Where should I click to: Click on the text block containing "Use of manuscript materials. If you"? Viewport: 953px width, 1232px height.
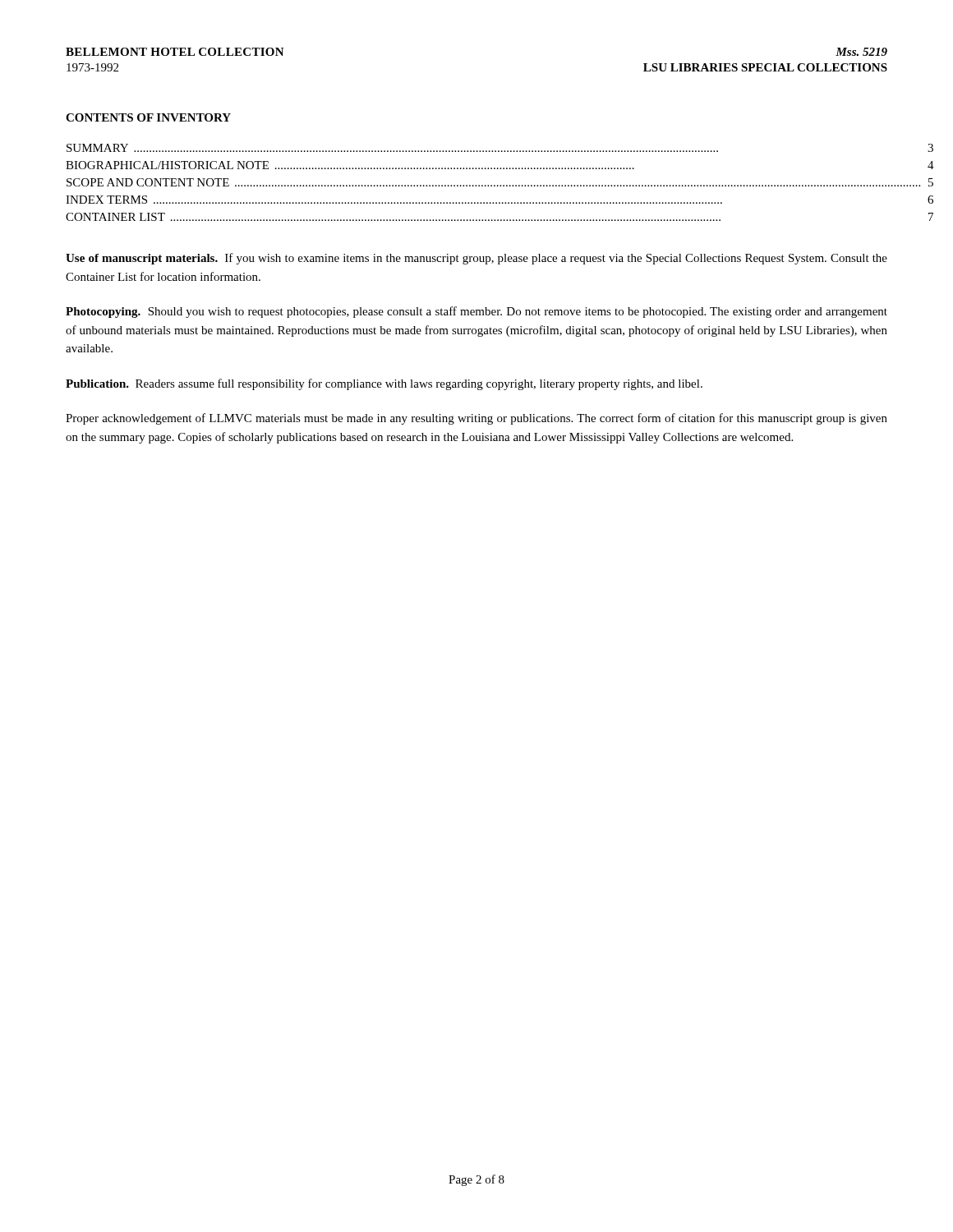pyautogui.click(x=476, y=267)
